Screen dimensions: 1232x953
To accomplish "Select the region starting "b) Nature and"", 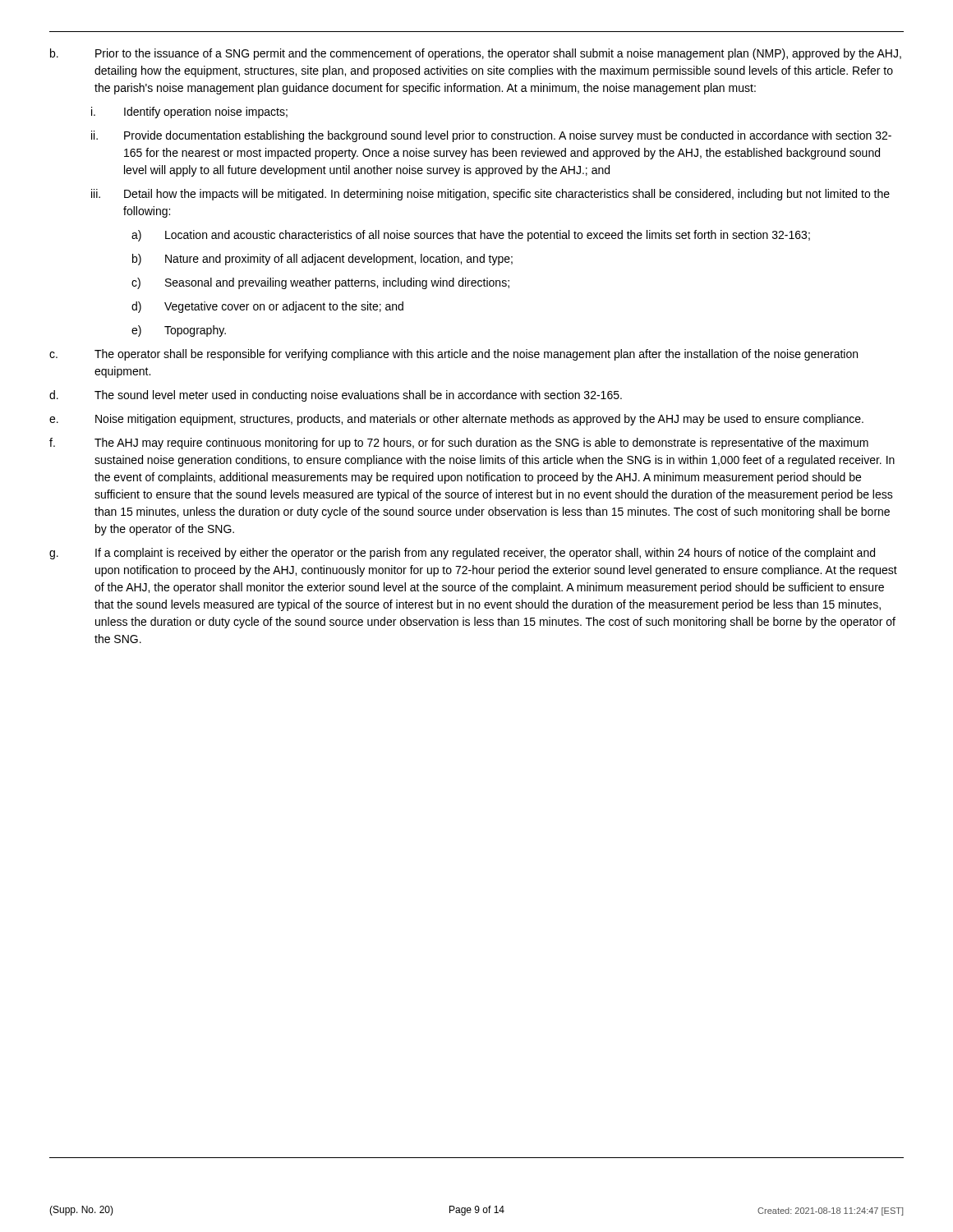I will (518, 259).
